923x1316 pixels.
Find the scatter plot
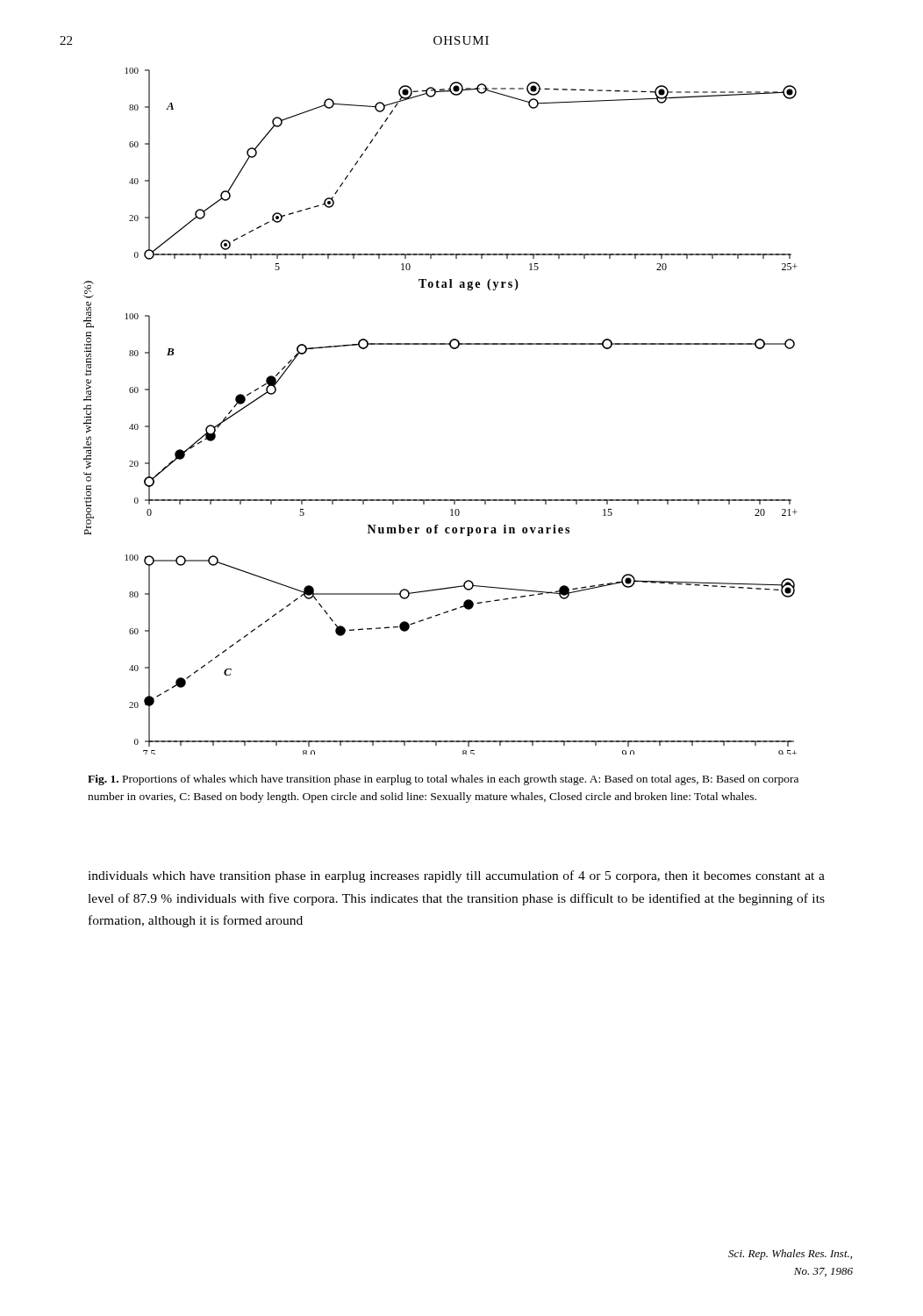[456, 410]
